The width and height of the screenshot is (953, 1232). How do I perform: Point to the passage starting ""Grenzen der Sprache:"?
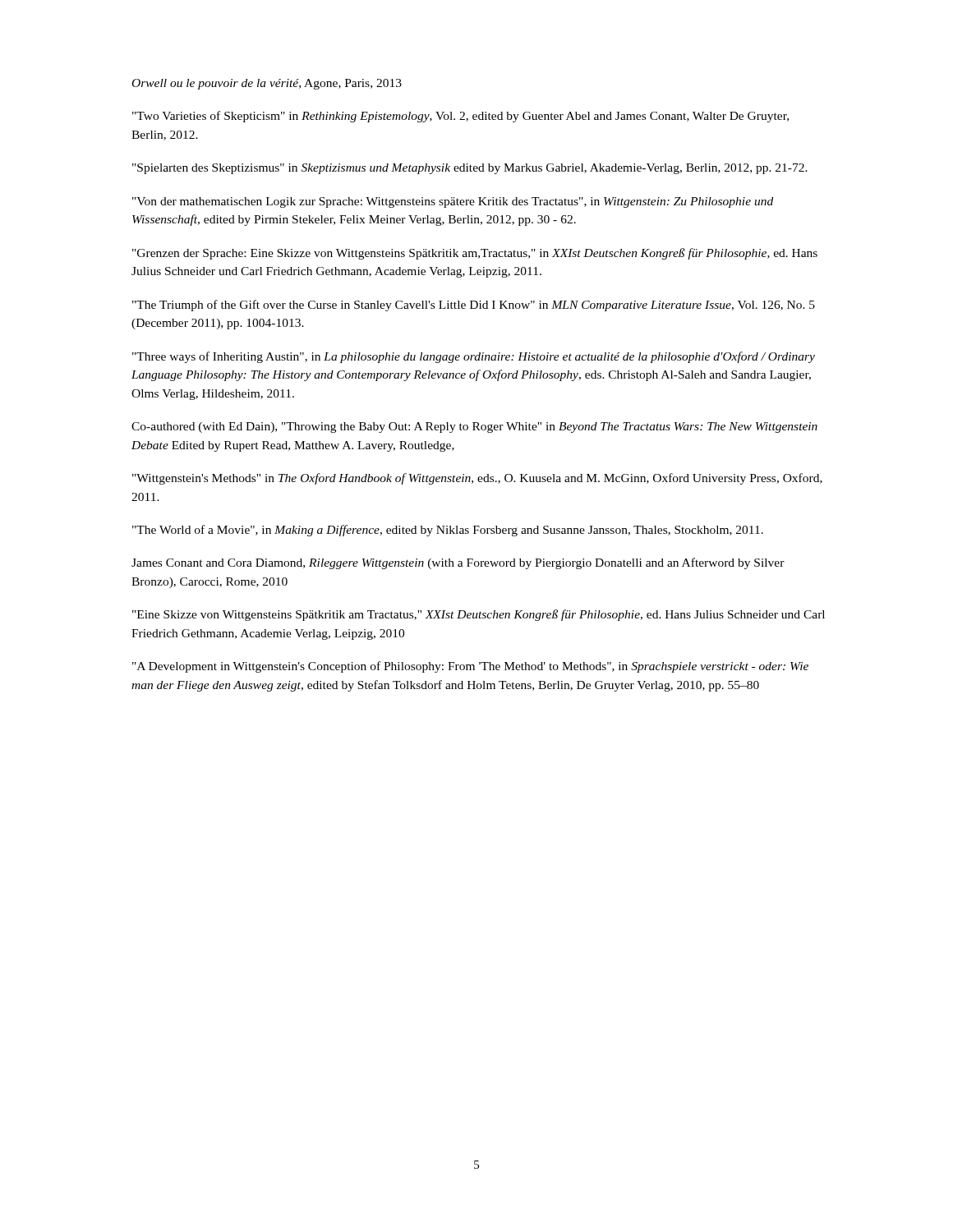pyautogui.click(x=479, y=262)
